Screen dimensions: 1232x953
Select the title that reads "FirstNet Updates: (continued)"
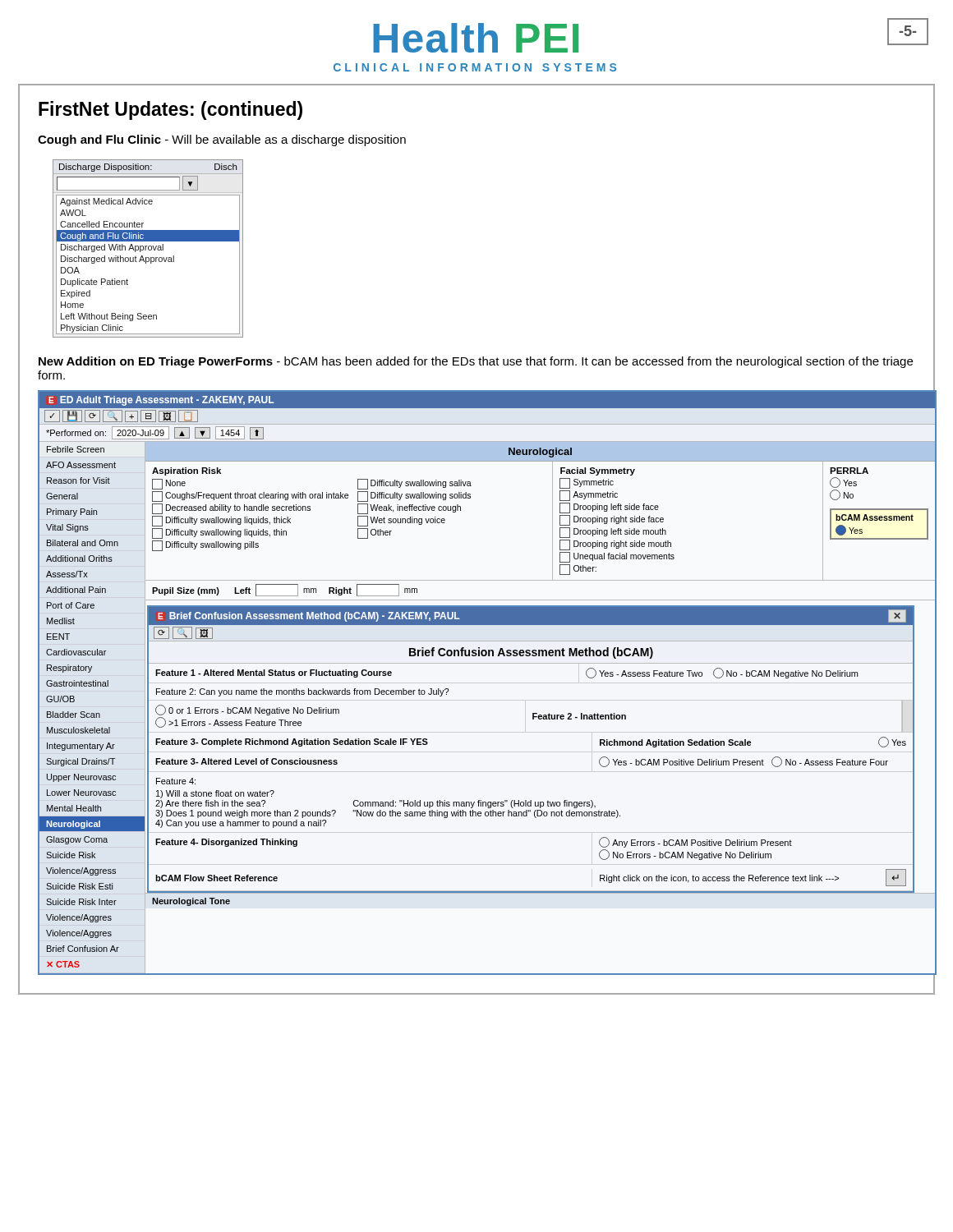(171, 109)
